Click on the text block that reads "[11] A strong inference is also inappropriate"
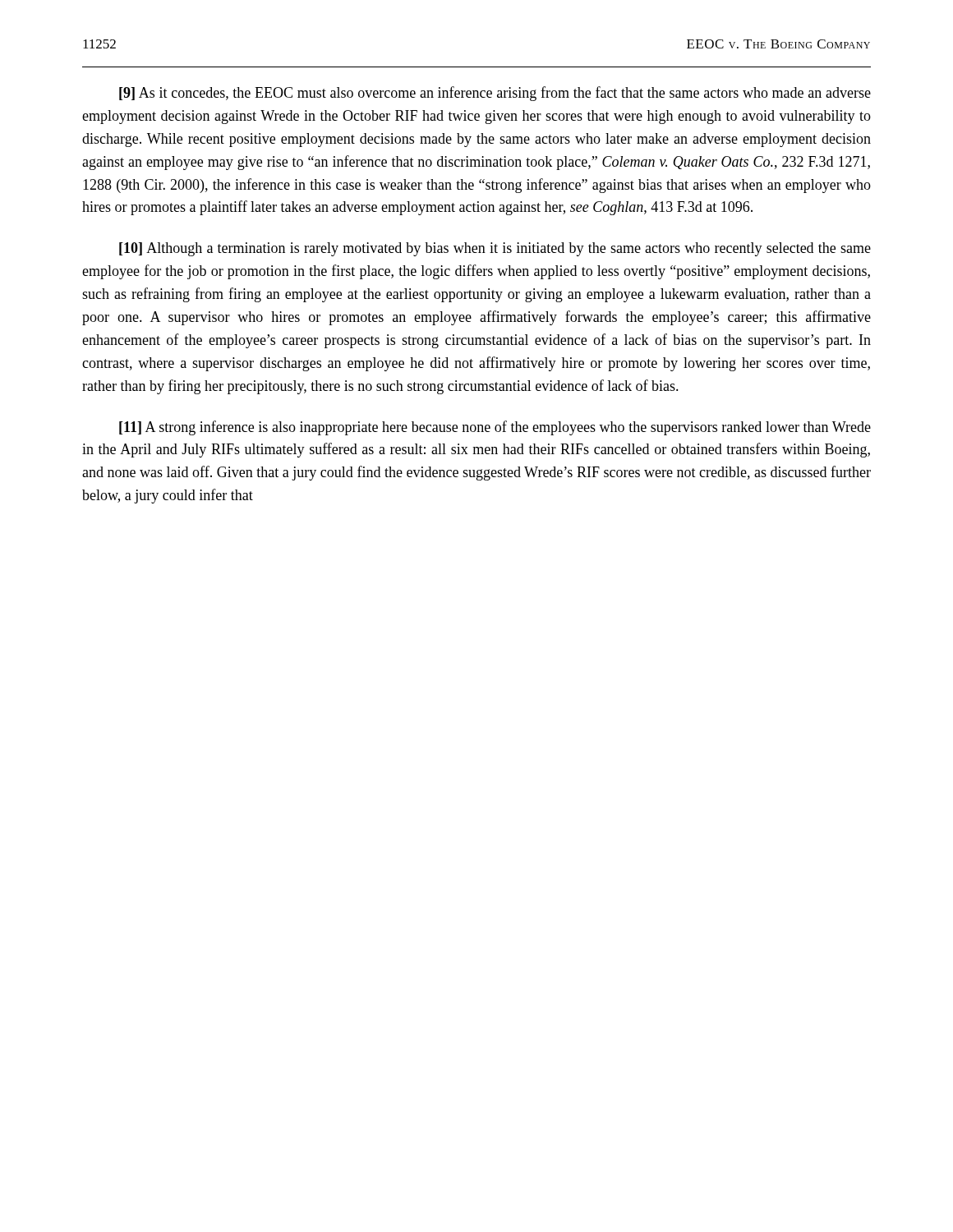953x1232 pixels. tap(476, 461)
